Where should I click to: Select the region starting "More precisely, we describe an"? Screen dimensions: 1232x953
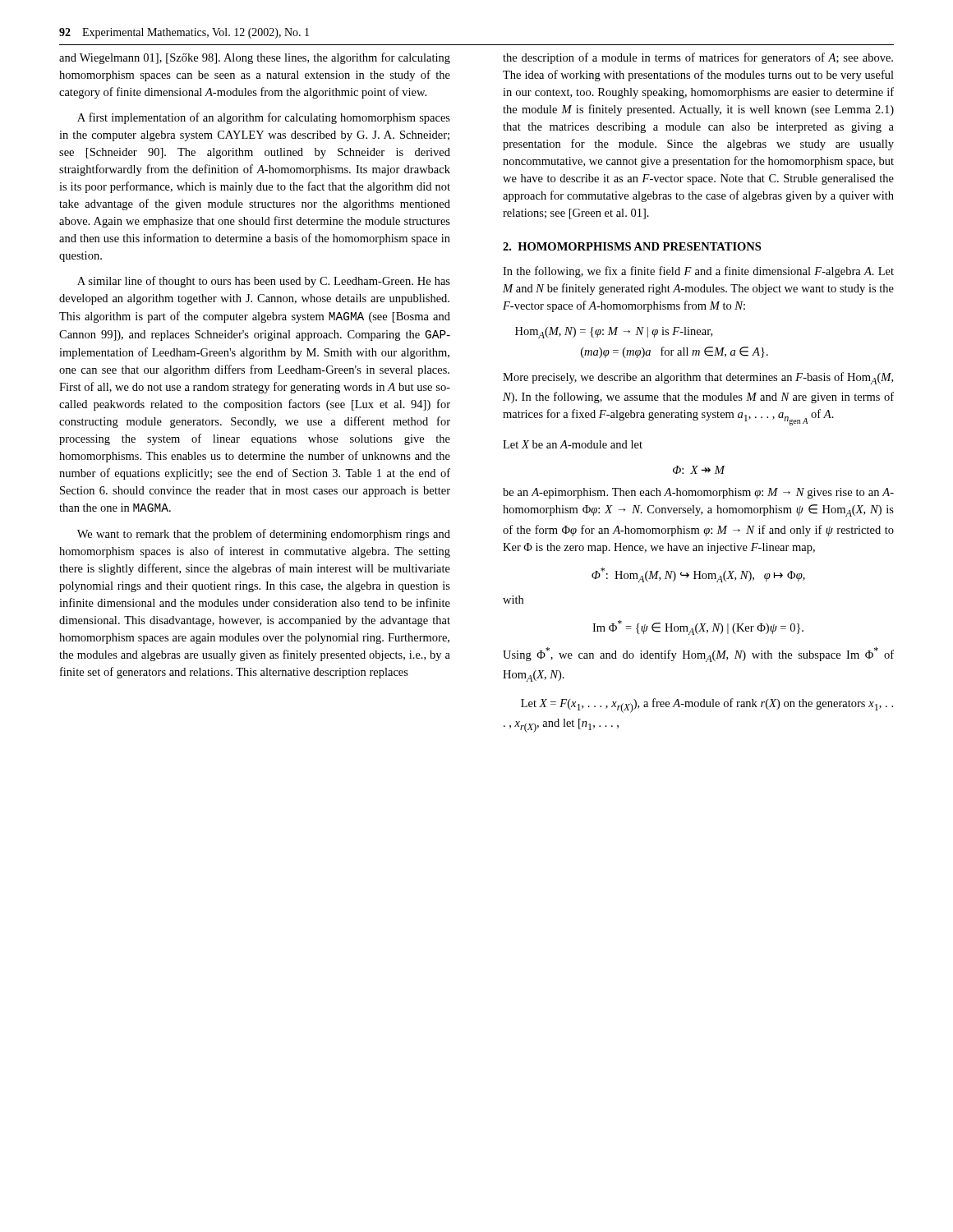(x=698, y=411)
